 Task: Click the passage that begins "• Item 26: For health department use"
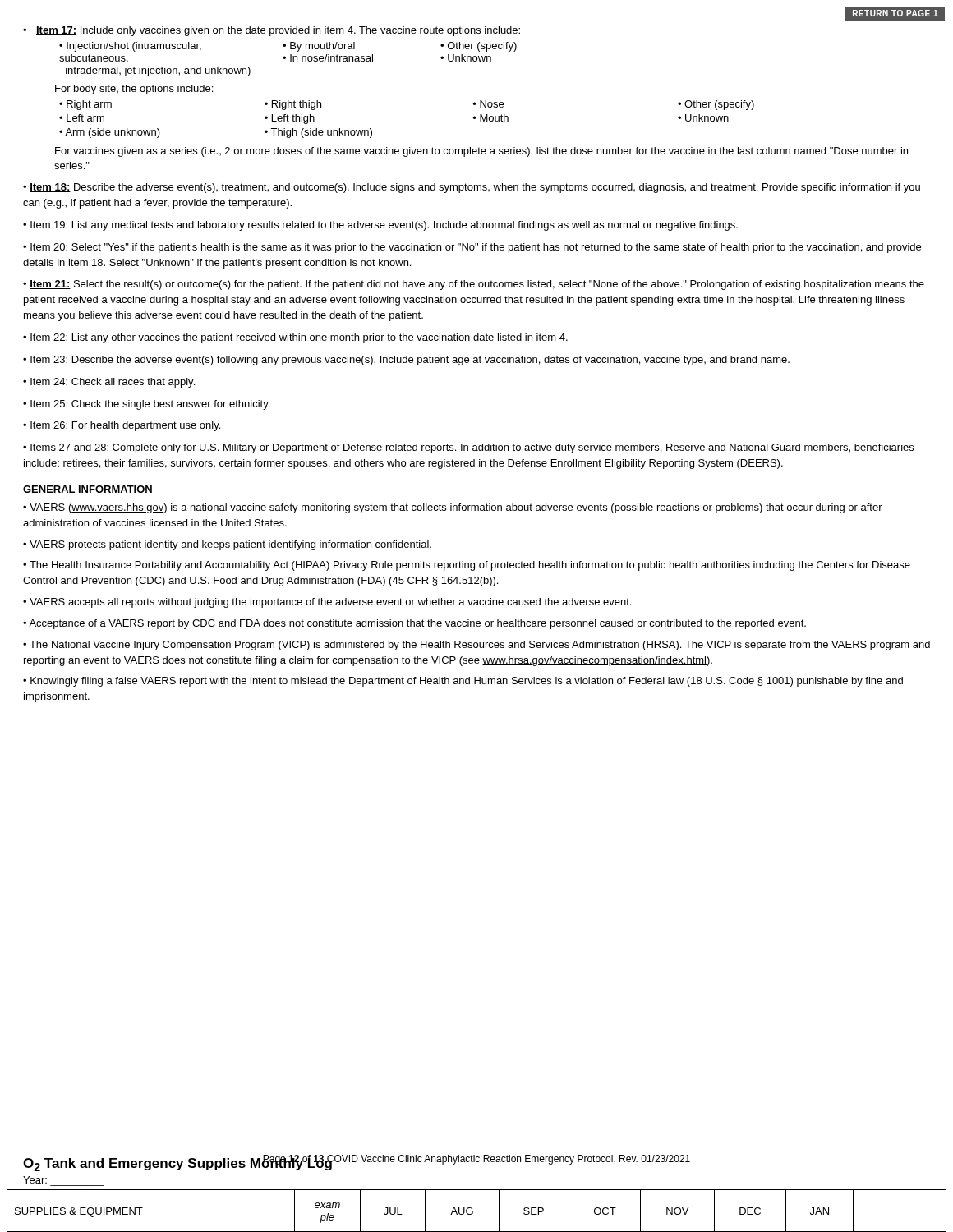122,425
